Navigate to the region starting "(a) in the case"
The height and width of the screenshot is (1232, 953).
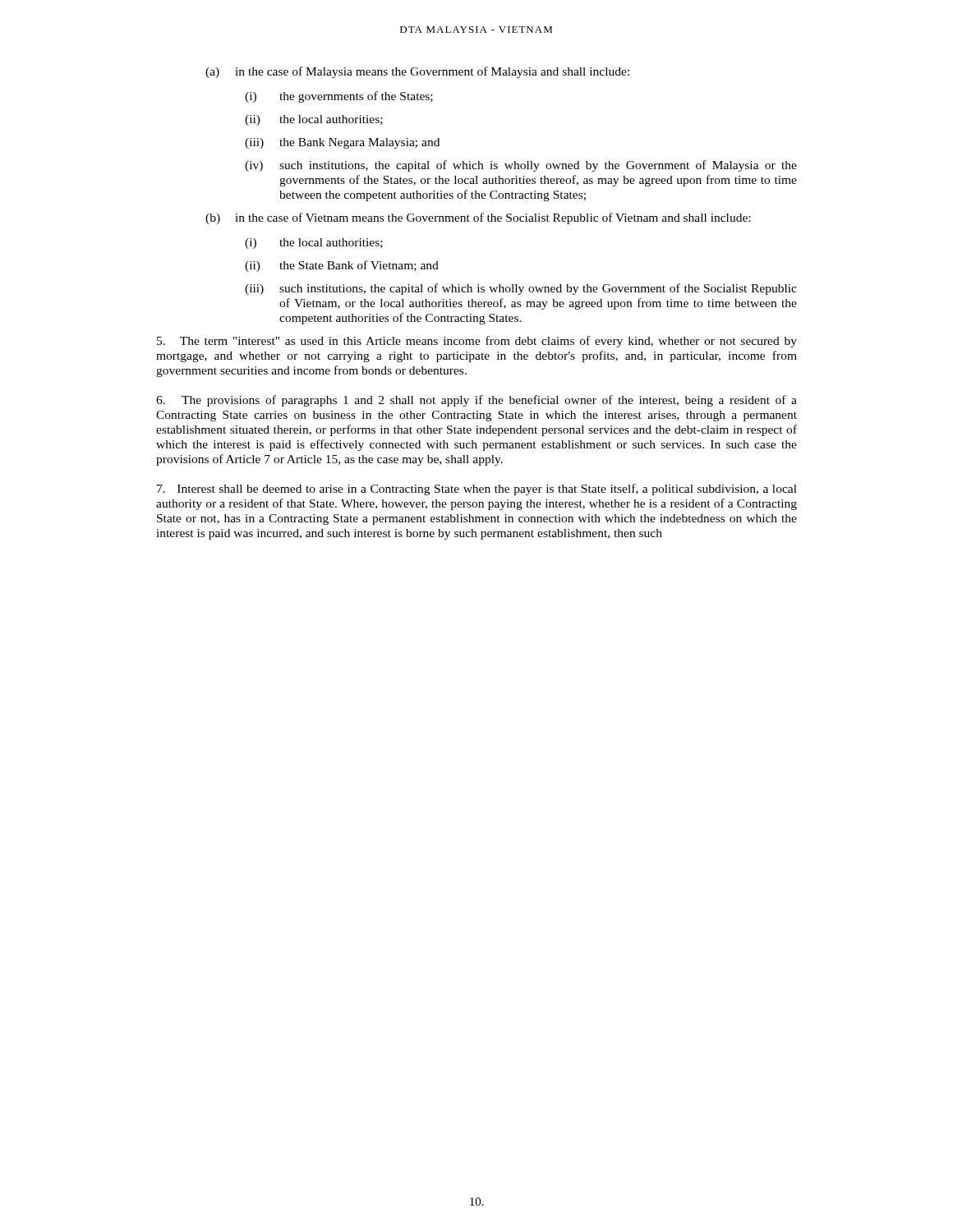[x=417, y=72]
